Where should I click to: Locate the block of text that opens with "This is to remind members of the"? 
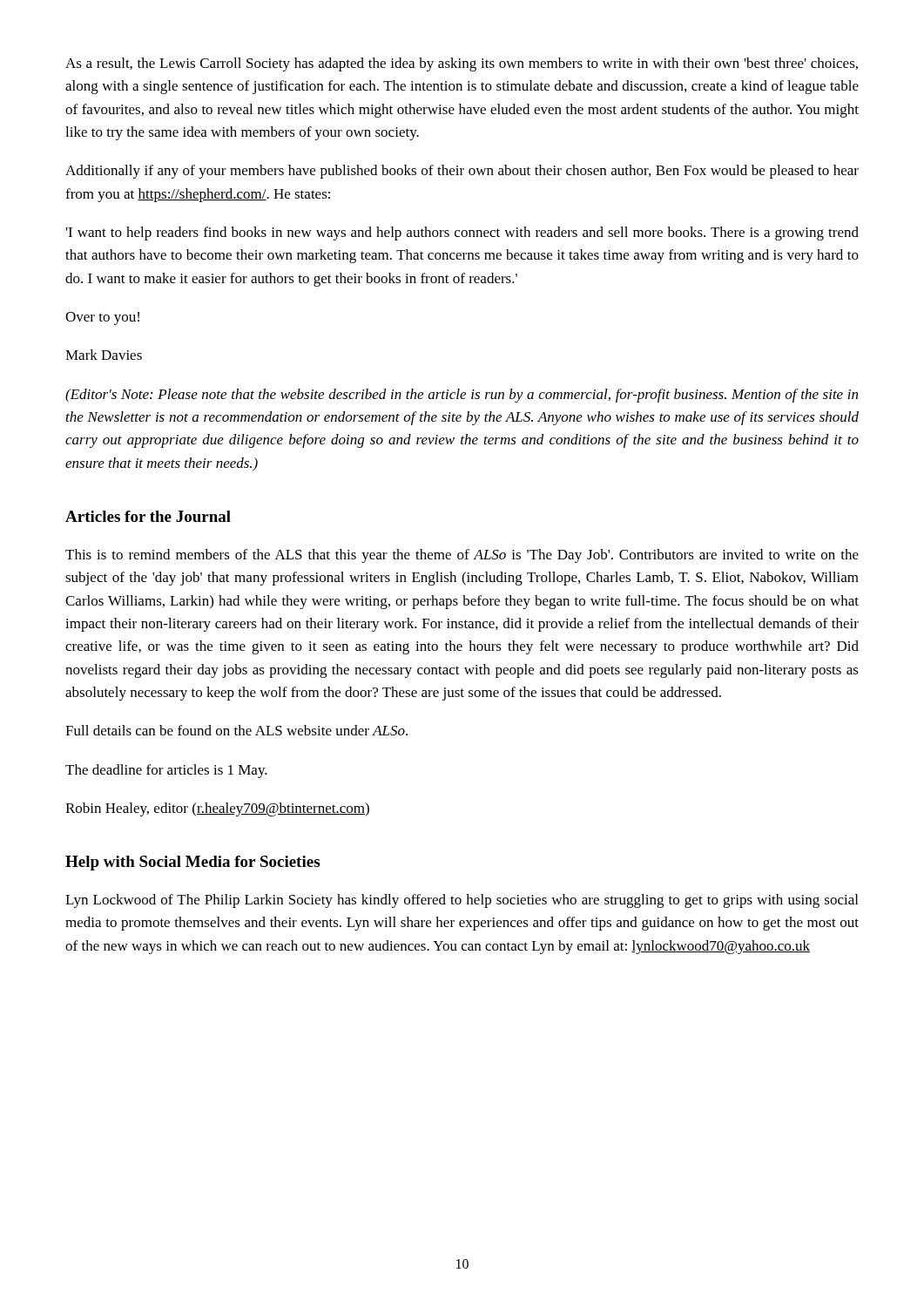(x=462, y=624)
